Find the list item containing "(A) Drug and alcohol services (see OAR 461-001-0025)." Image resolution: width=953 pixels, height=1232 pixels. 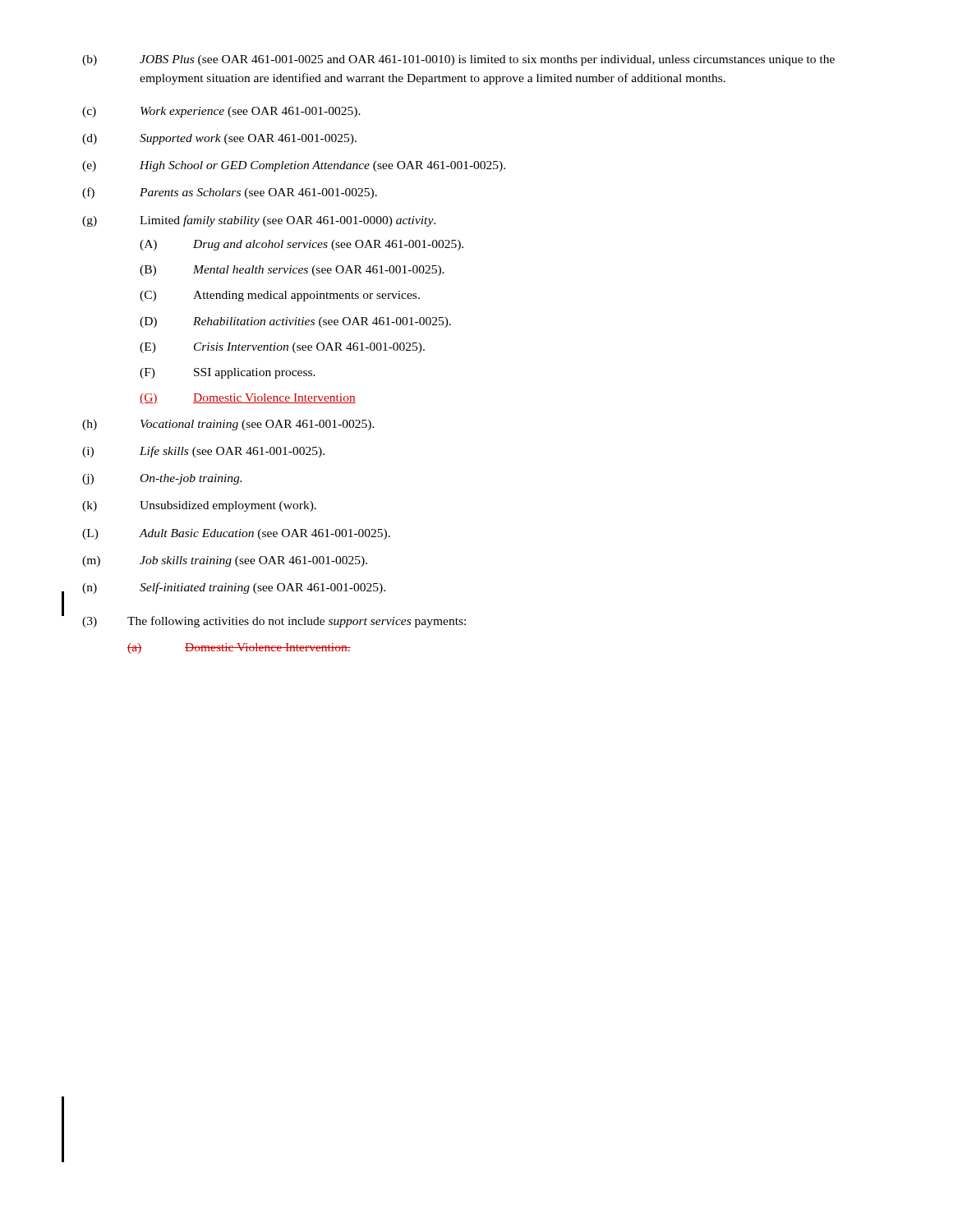pyautogui.click(x=302, y=245)
